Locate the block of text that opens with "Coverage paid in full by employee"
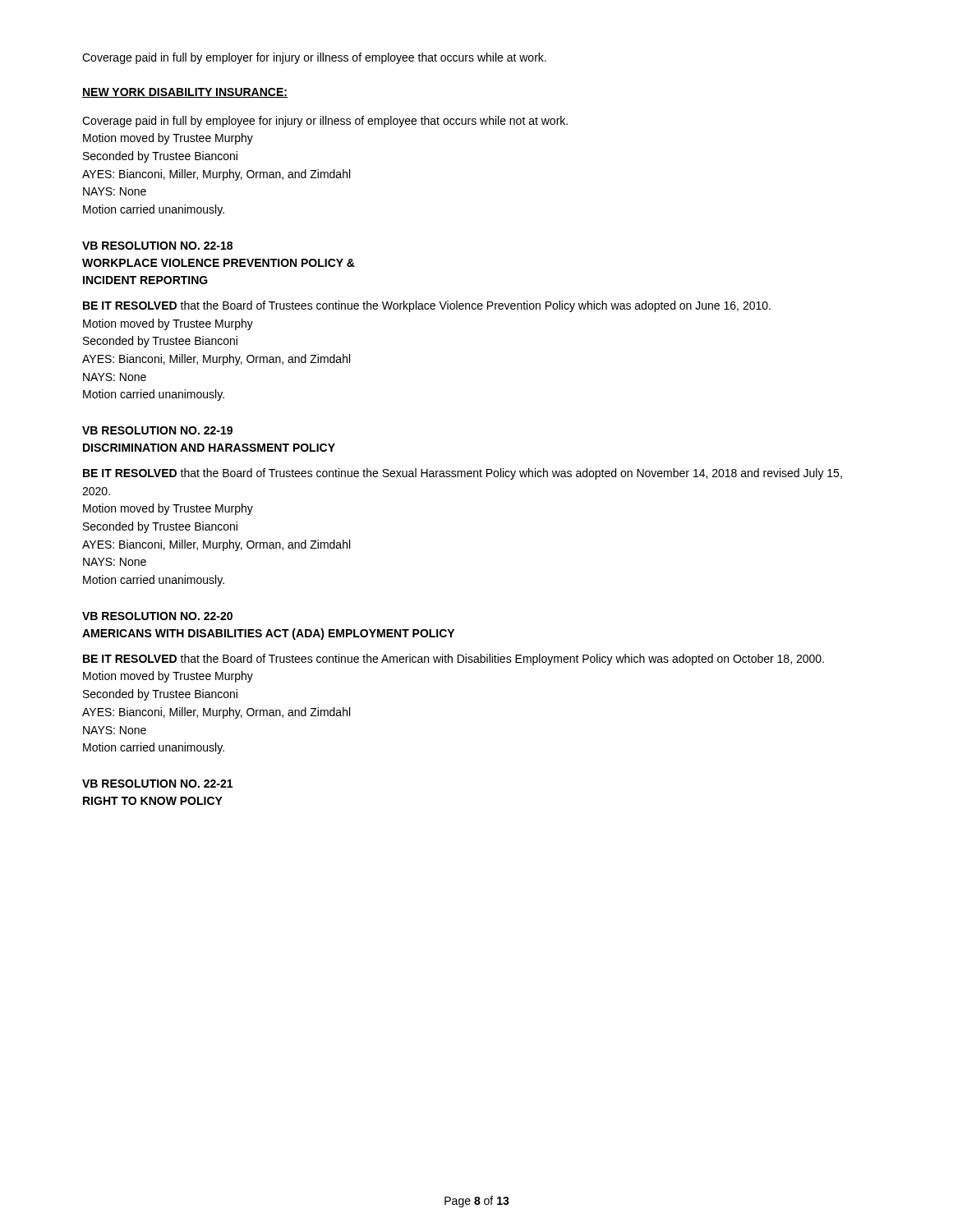Viewport: 953px width, 1232px height. pos(325,165)
